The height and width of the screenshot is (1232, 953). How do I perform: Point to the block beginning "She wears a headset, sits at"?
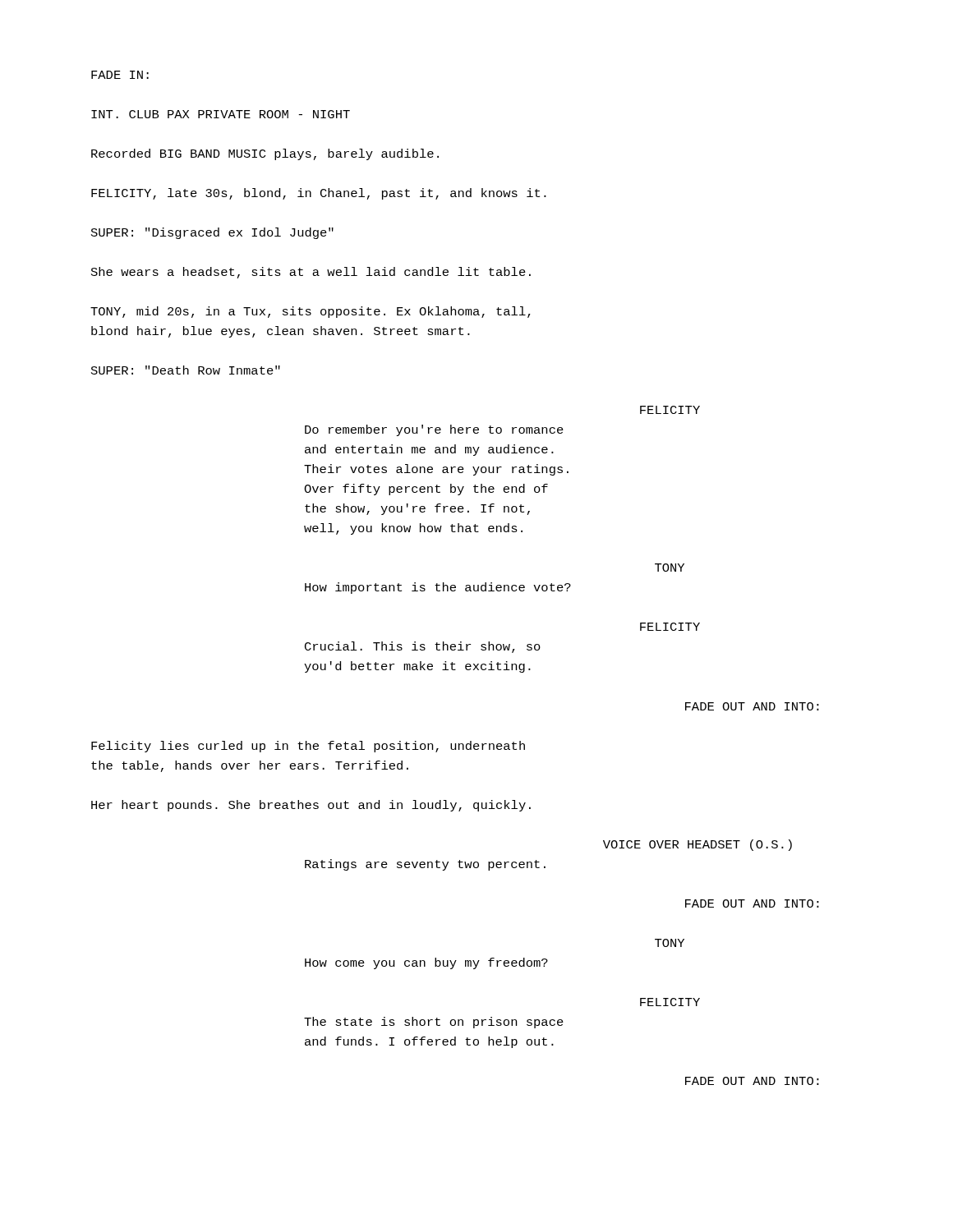tap(312, 273)
